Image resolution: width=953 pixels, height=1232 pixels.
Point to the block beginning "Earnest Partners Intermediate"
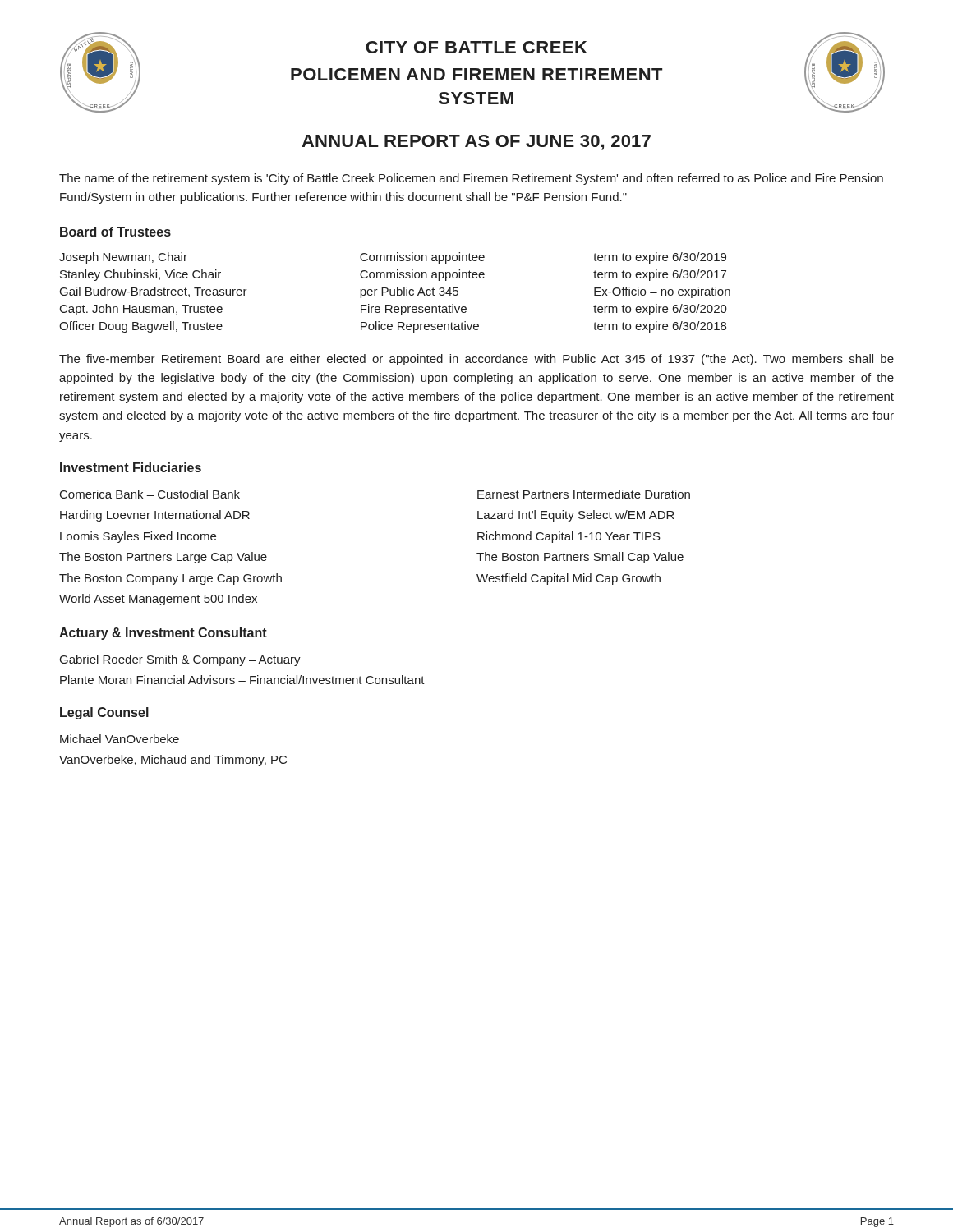pos(584,494)
